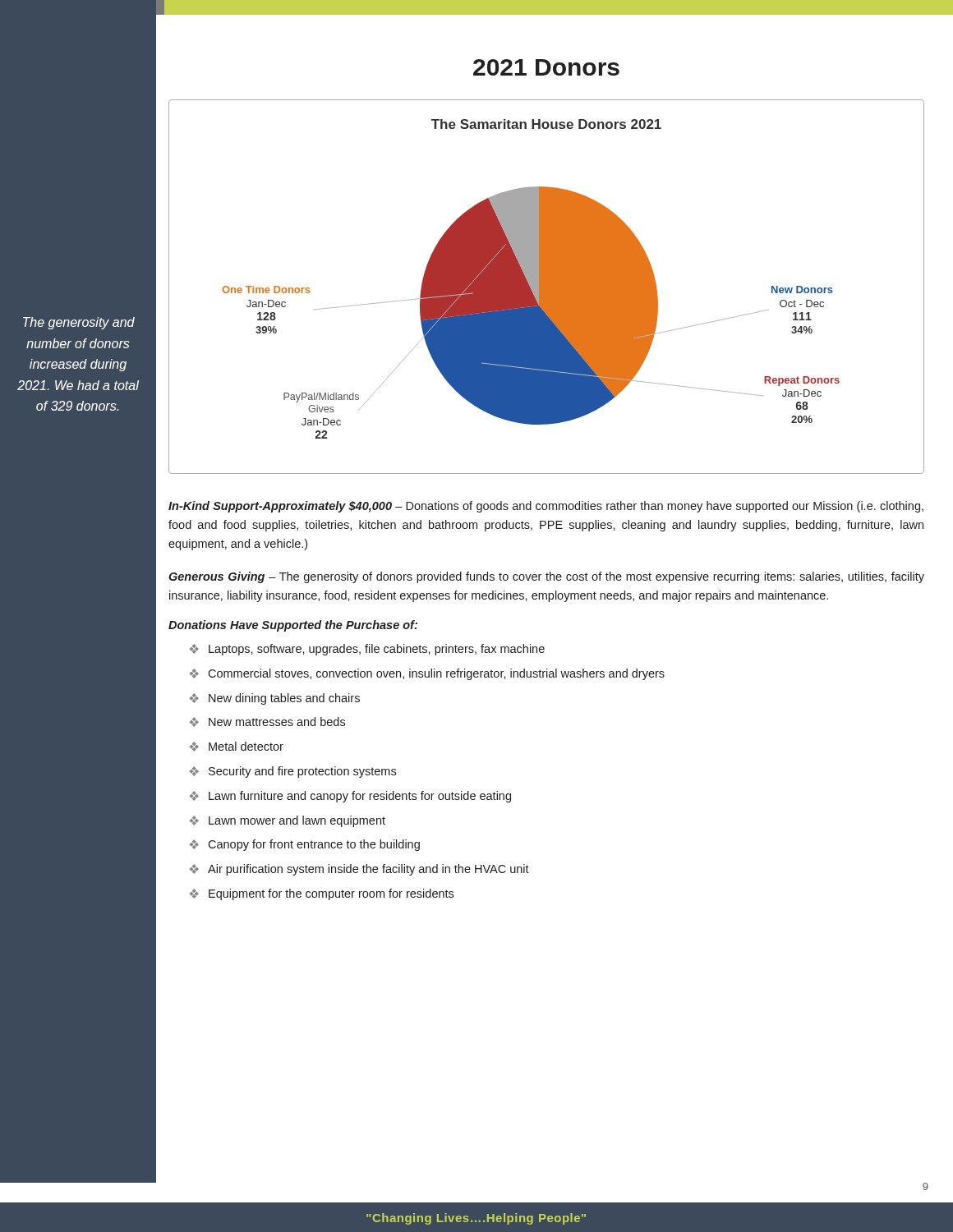Screen dimensions: 1232x953
Task: Navigate to the text starting "In-Kind Support-Approximately $40,000 – Donations of goods and"
Action: coord(546,525)
